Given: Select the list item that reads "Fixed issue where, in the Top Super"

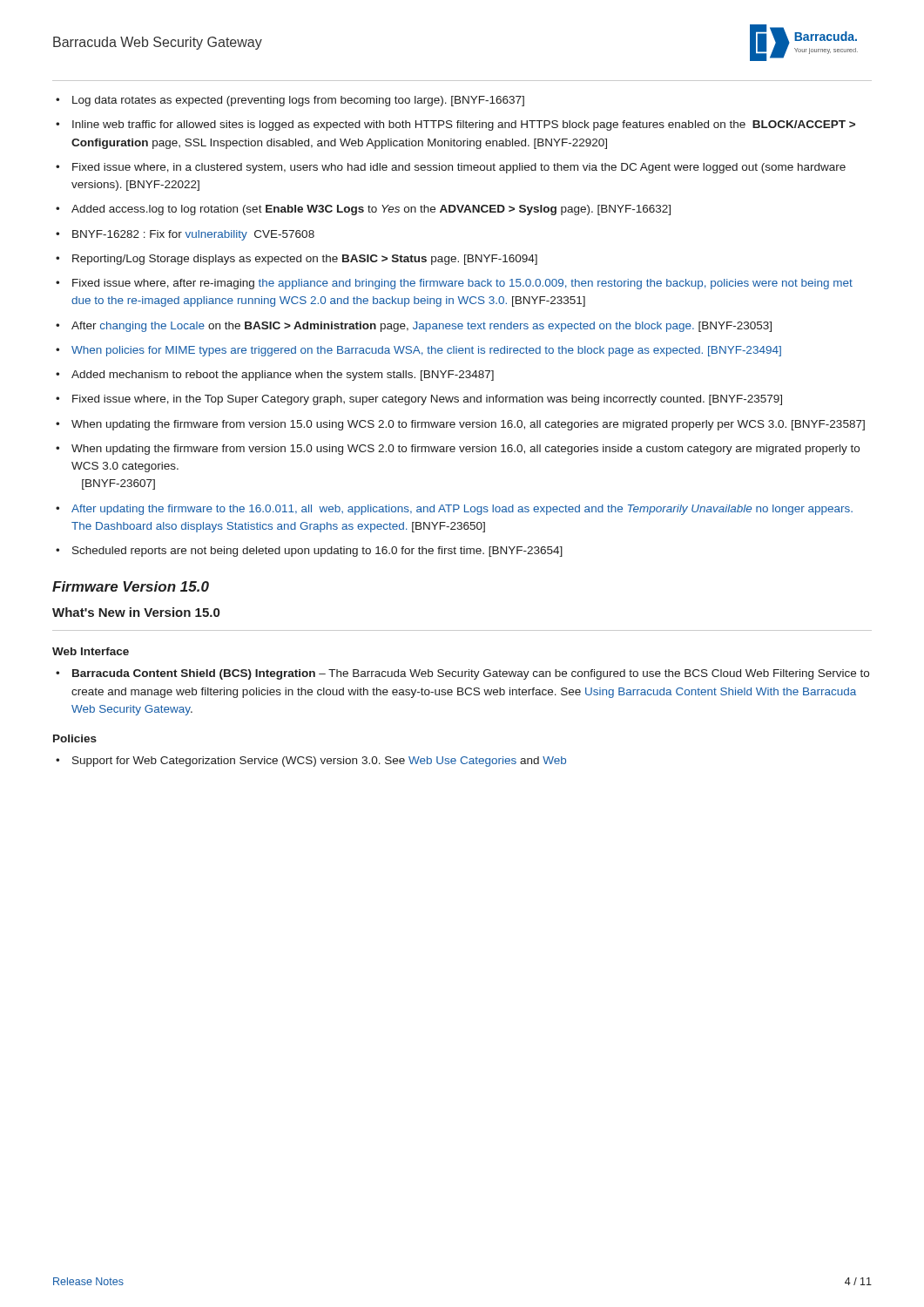Looking at the screenshot, I should tap(427, 399).
